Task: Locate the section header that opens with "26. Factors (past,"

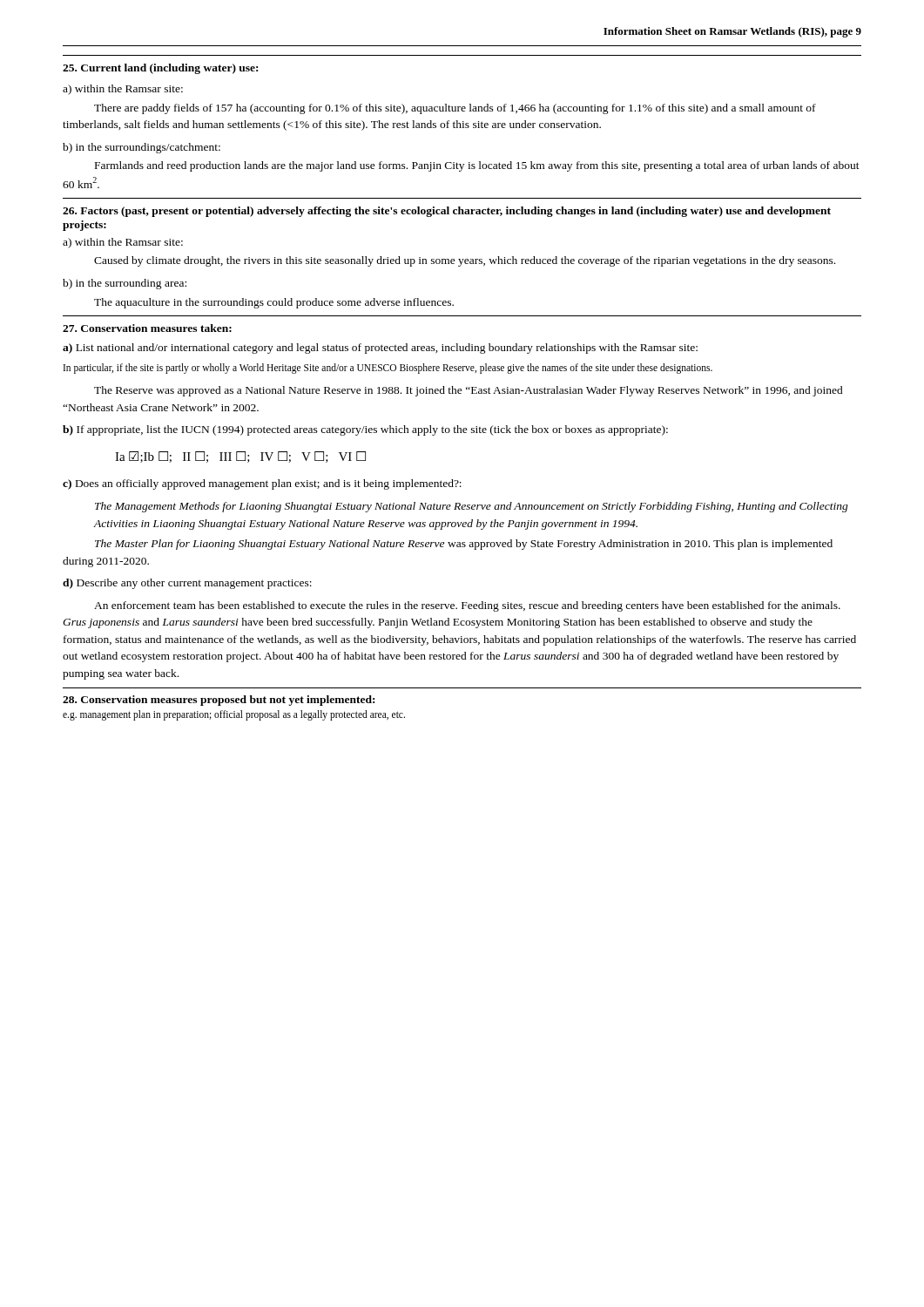Action: [462, 218]
